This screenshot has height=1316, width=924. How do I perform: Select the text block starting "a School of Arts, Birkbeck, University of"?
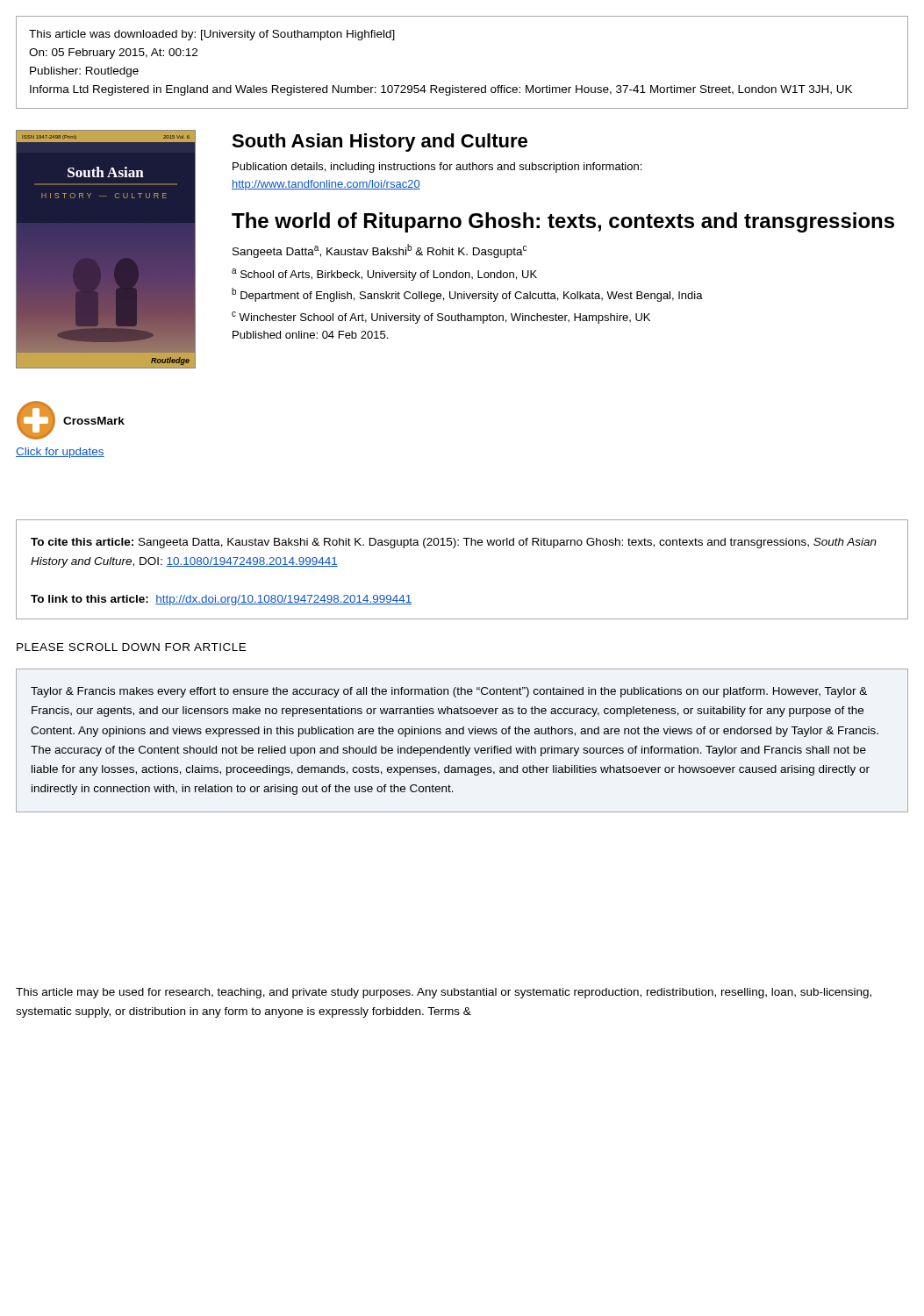pyautogui.click(x=384, y=274)
